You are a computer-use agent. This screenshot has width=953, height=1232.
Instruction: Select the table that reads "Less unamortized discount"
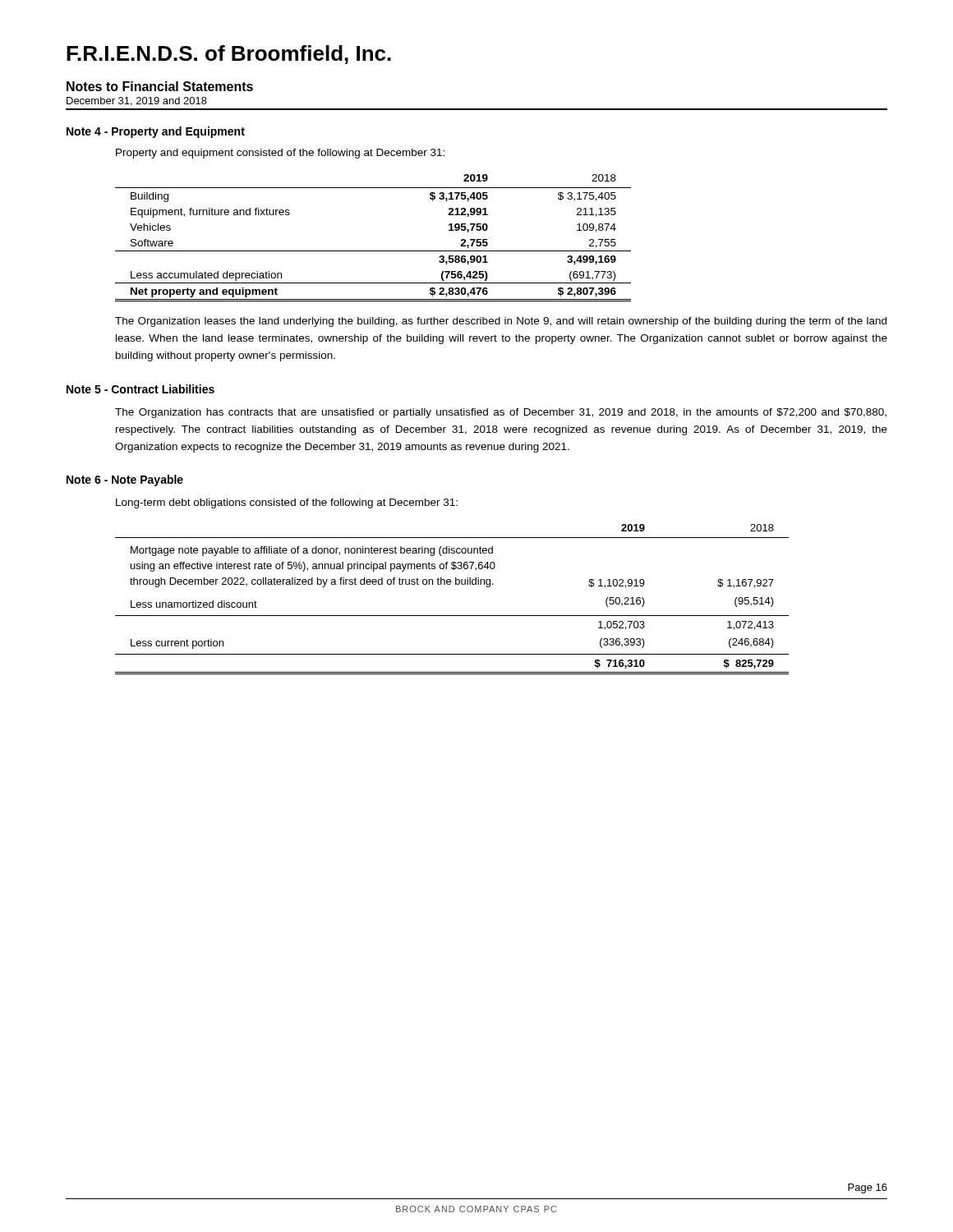click(x=476, y=597)
